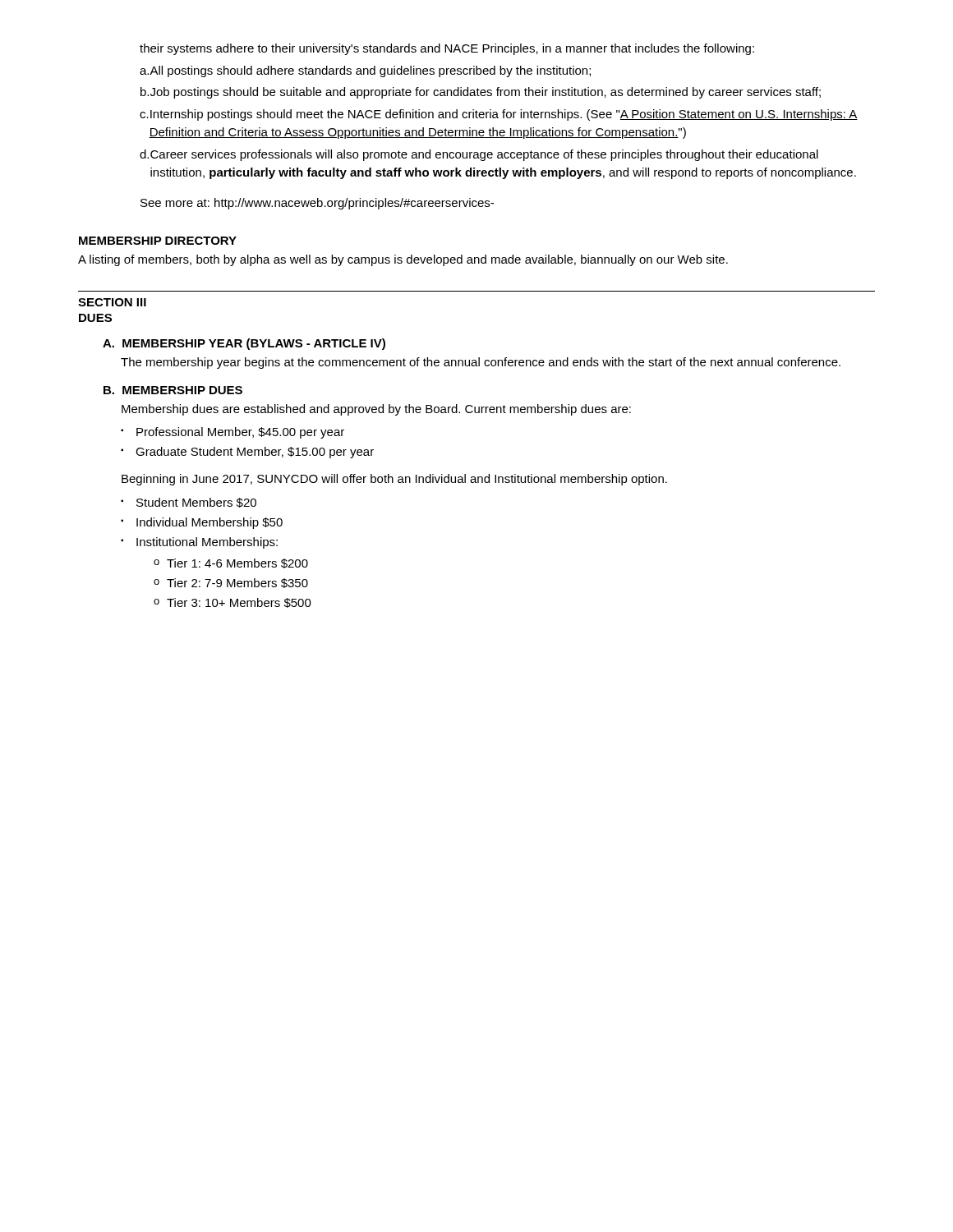Image resolution: width=953 pixels, height=1232 pixels.
Task: Click on the text block with the text "Membership dues are established and"
Action: 376,409
